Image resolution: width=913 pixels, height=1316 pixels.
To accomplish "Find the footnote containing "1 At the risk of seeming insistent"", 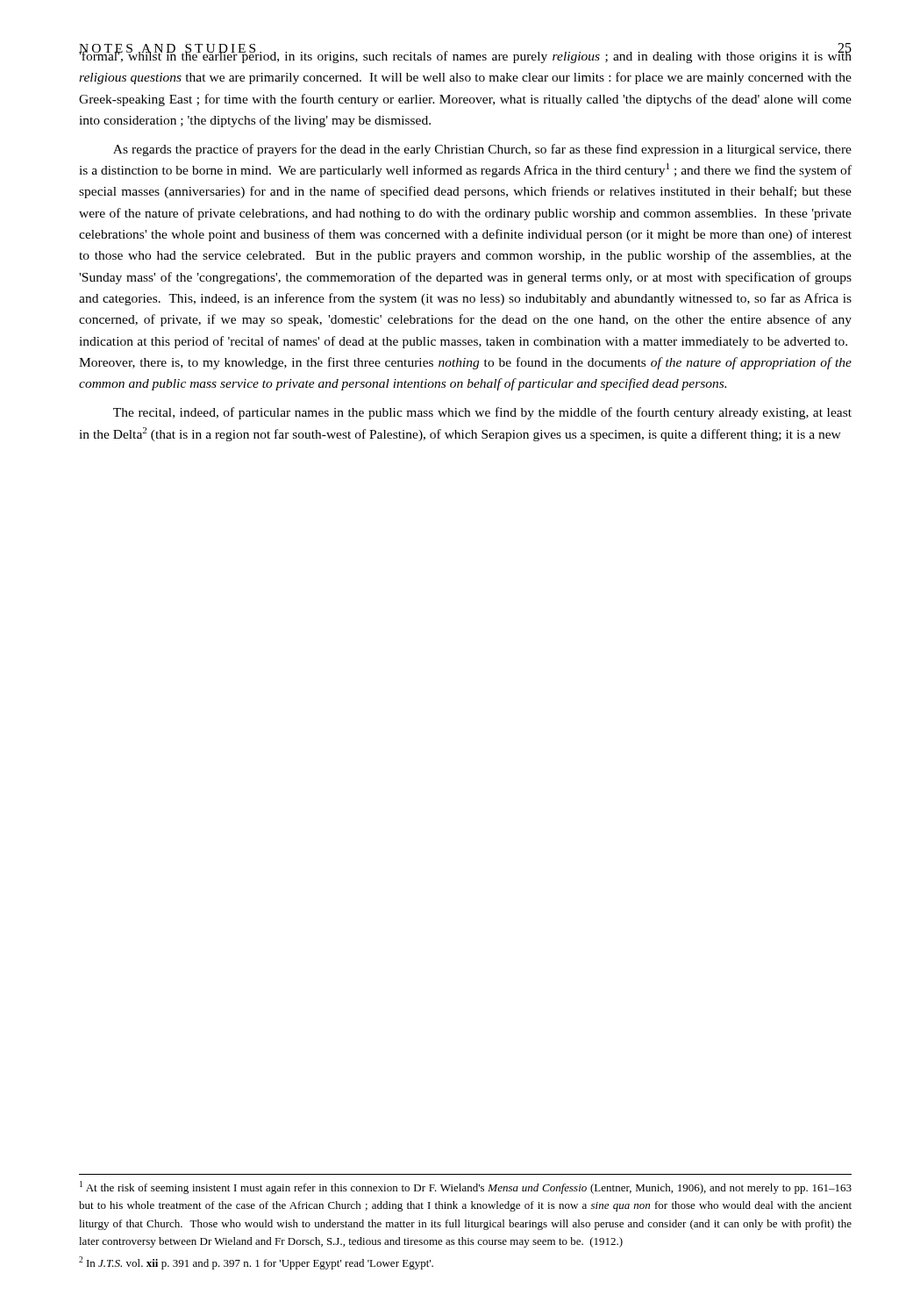I will pyautogui.click(x=465, y=1226).
